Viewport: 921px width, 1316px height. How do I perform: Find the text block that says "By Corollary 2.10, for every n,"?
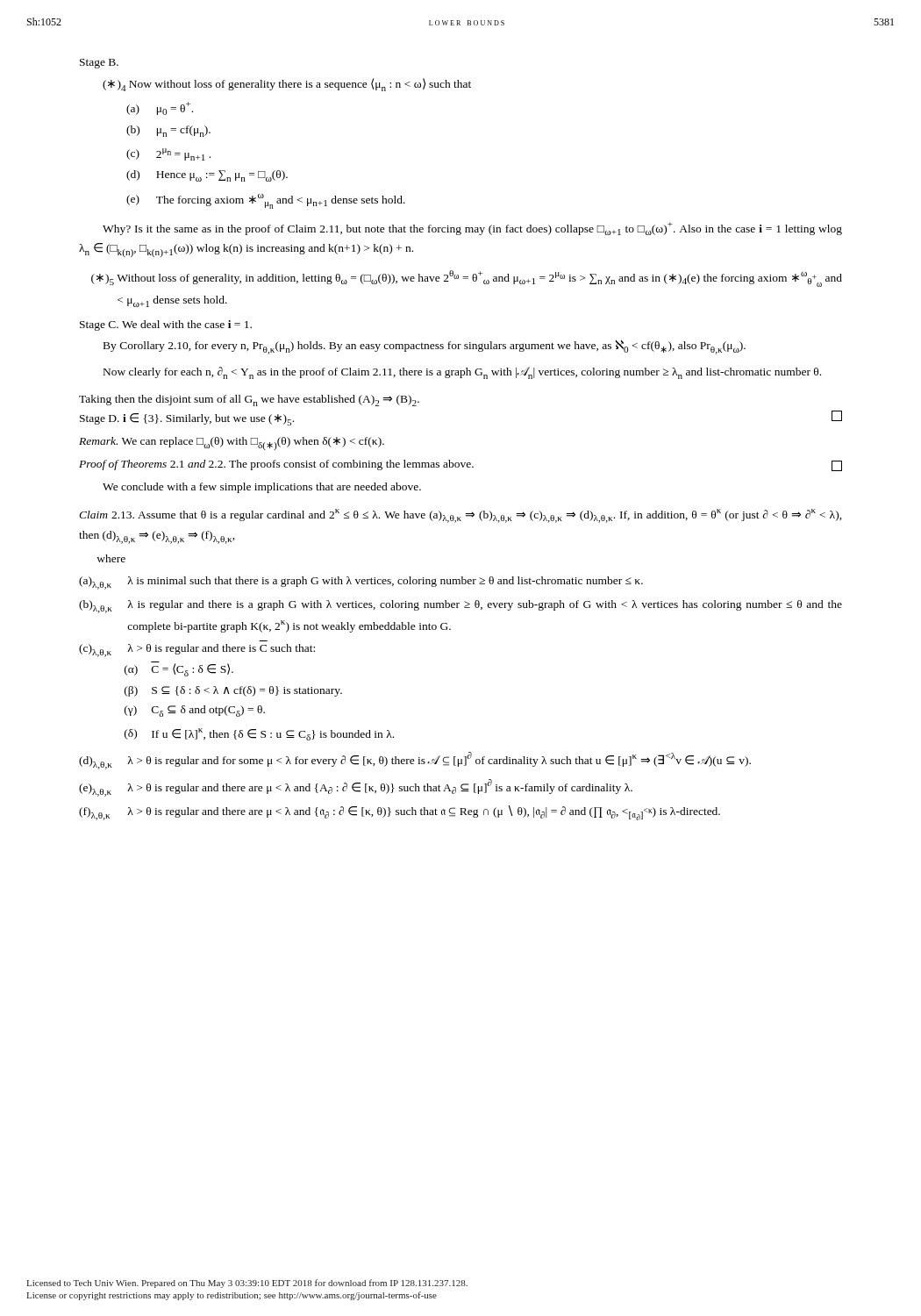(x=424, y=347)
